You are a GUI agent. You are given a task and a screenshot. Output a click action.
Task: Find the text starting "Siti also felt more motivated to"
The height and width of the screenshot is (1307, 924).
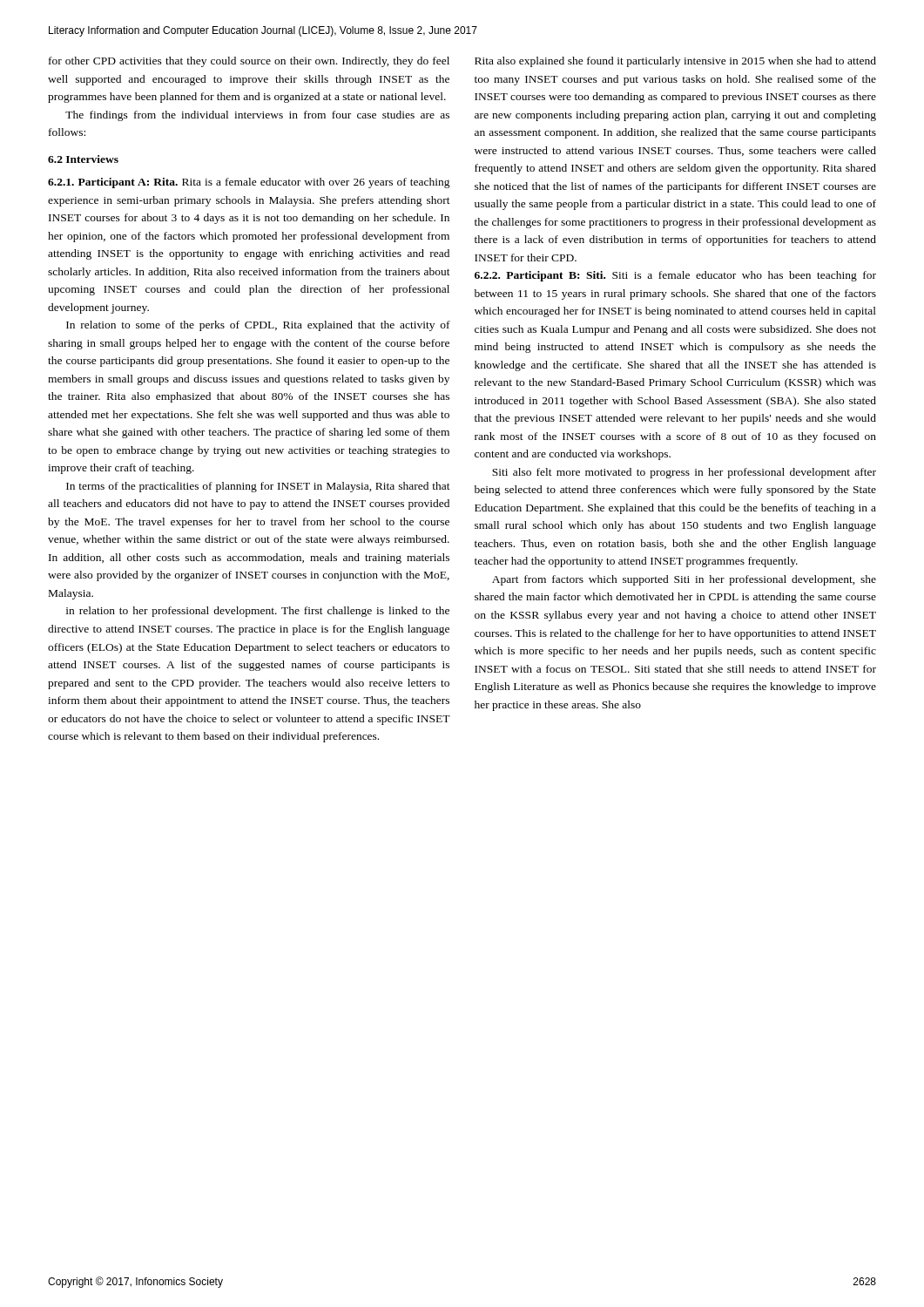(675, 516)
